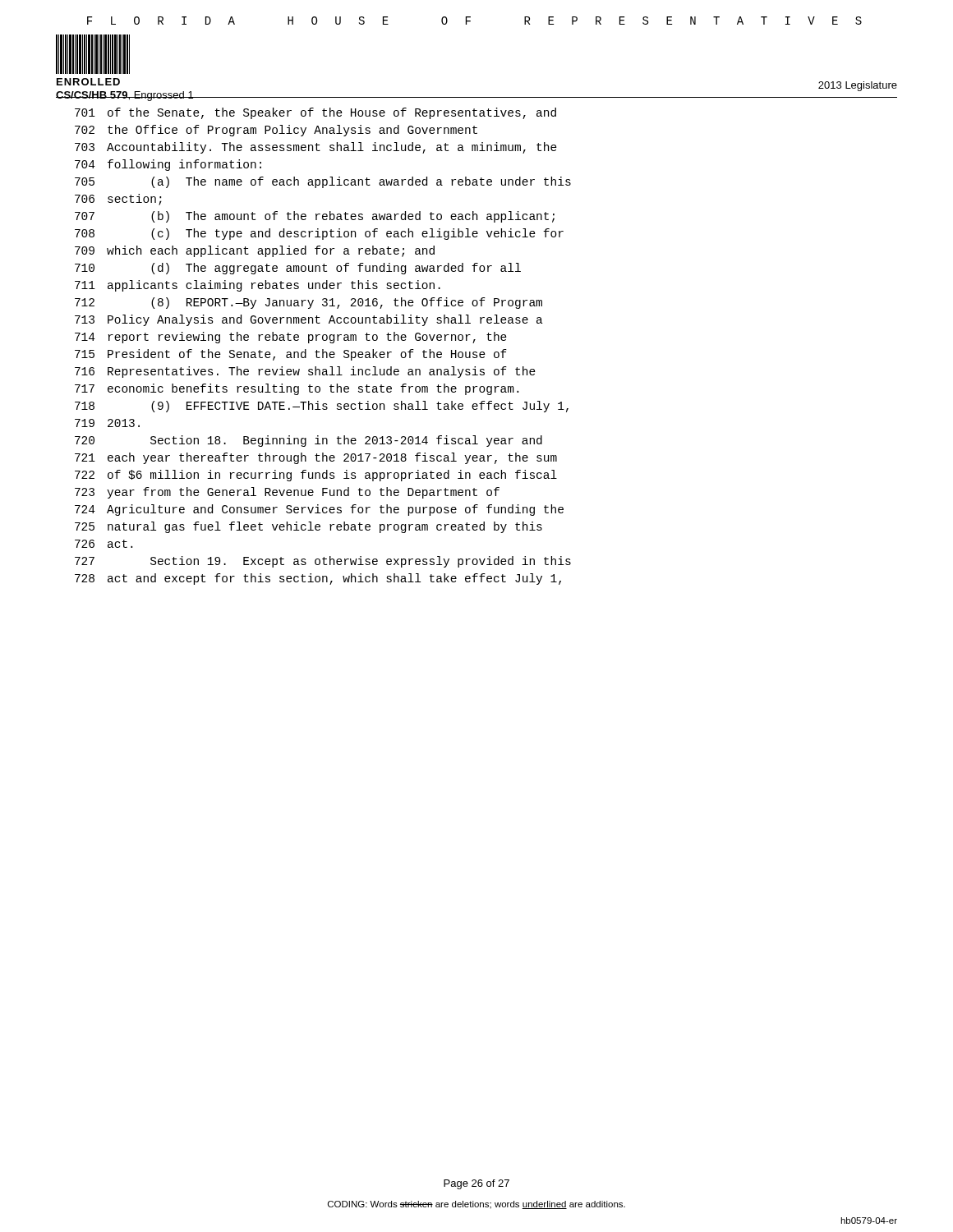953x1232 pixels.
Task: Click on the text block that says "703 Accountability. The assessment shall include, at"
Action: [x=476, y=148]
